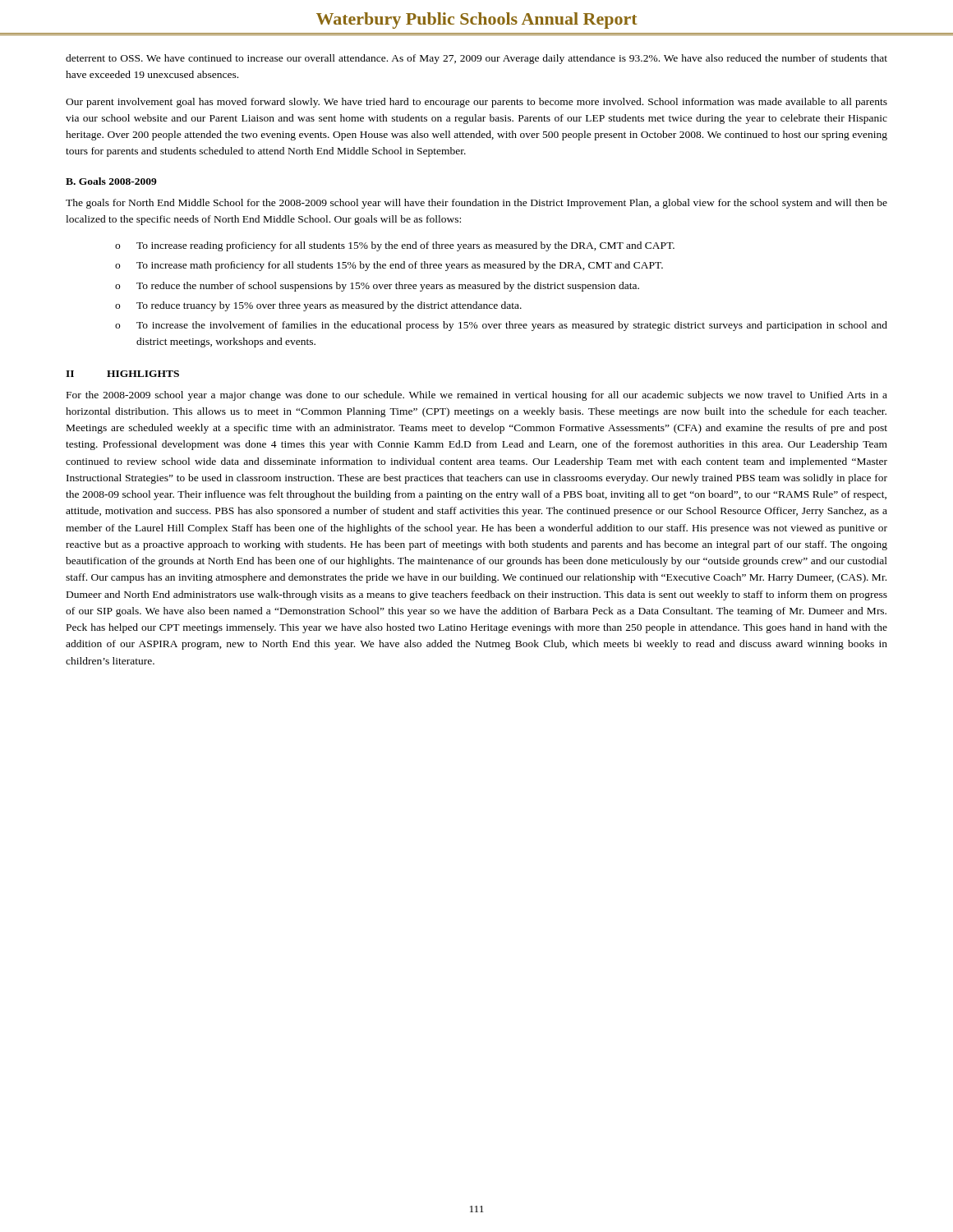Select the passage starting "II HIGHLIGHTS"

tap(123, 373)
